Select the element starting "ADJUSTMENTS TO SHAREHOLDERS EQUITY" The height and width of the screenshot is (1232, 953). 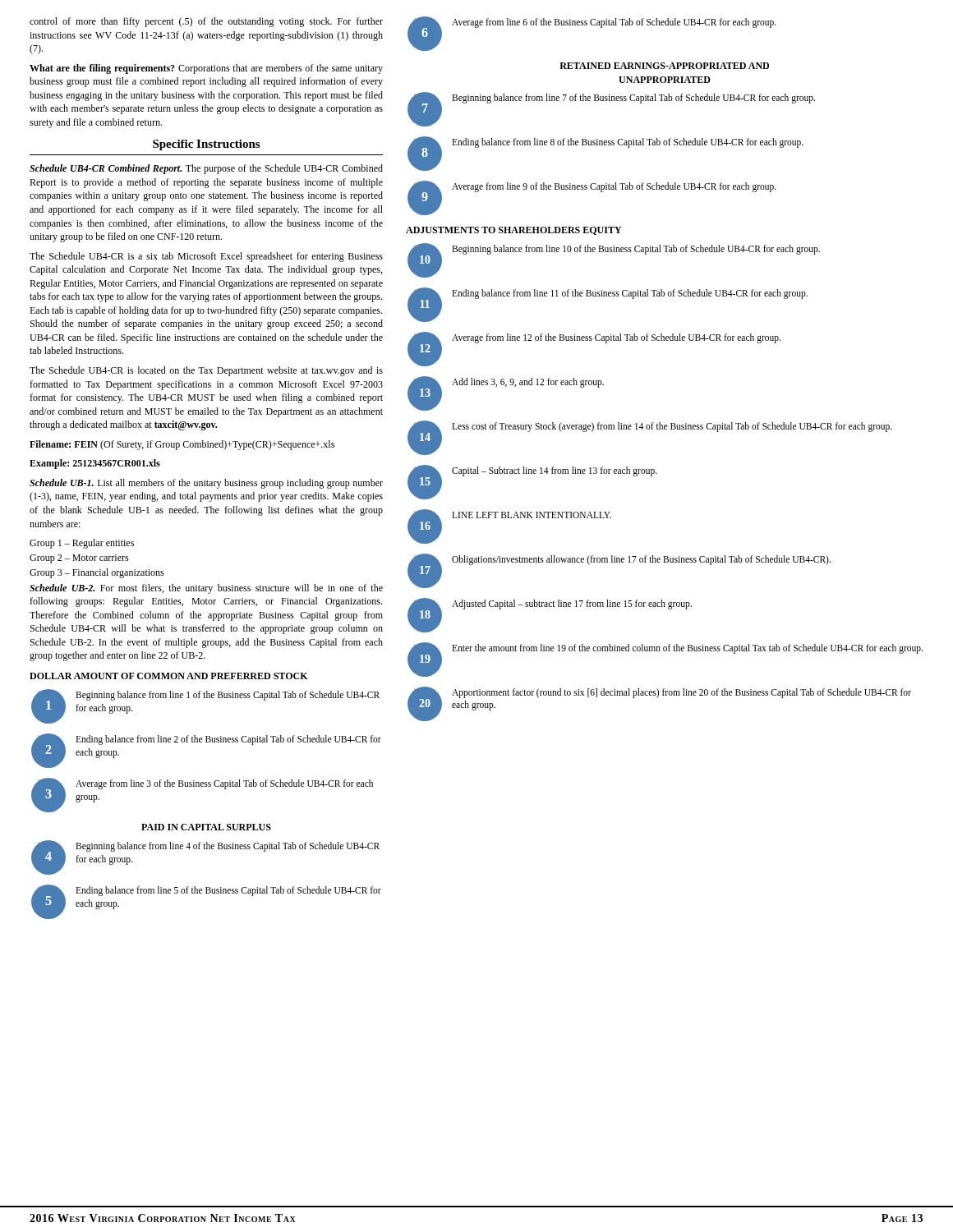point(514,231)
